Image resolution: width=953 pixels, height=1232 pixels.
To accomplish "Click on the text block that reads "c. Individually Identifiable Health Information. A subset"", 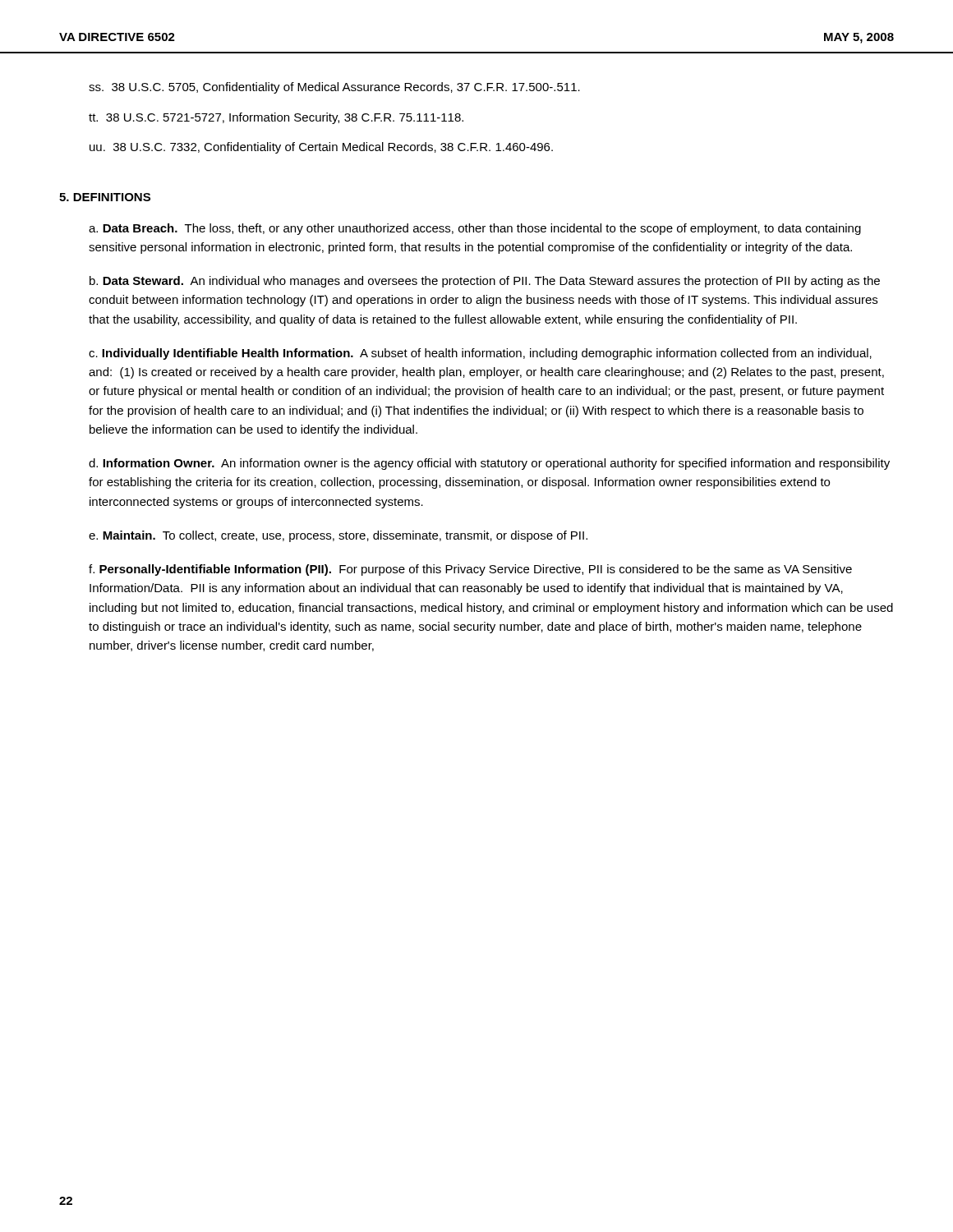I will click(487, 391).
